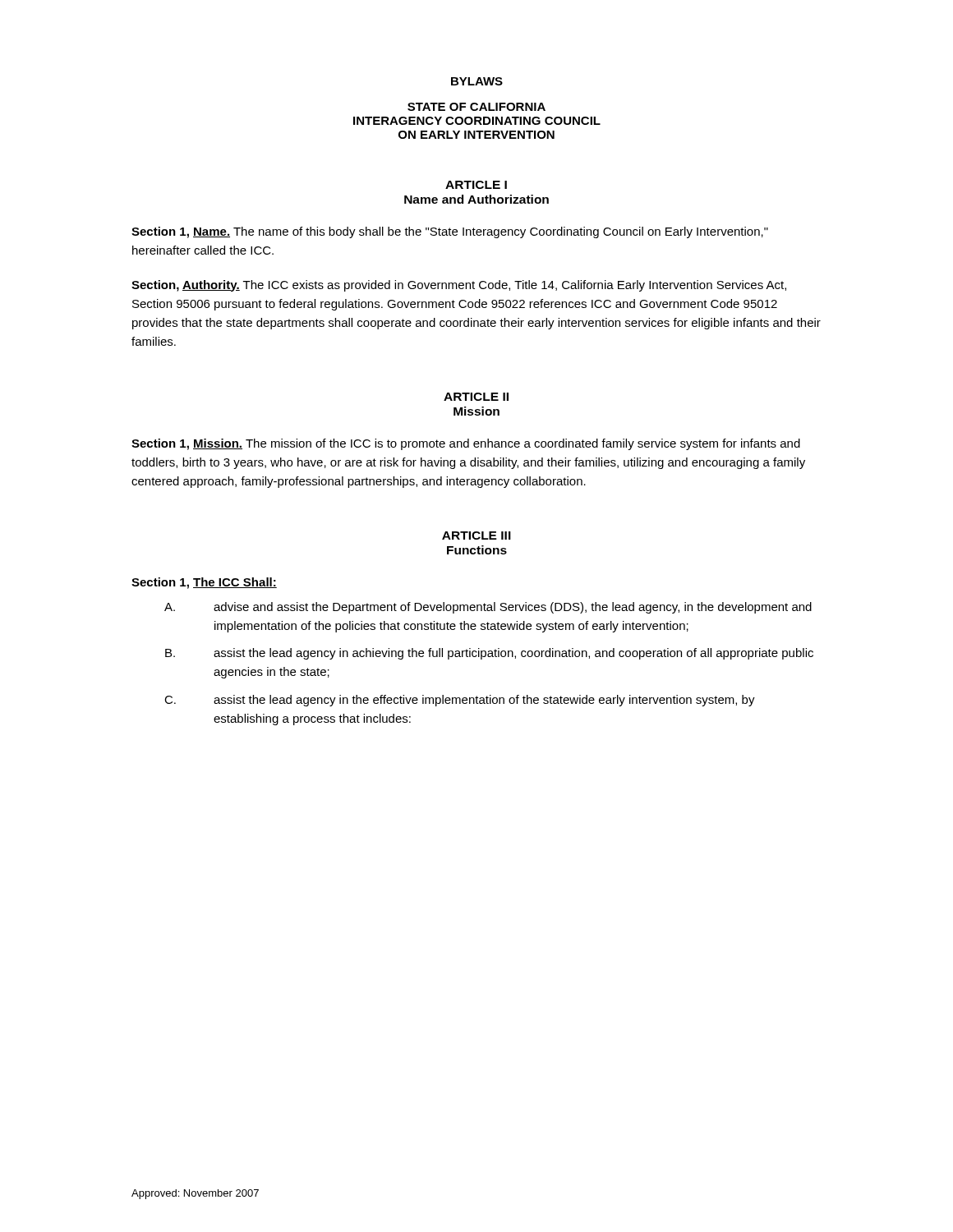This screenshot has width=953, height=1232.
Task: Select the passage starting "A. advise and assist the Department of"
Action: click(x=476, y=616)
